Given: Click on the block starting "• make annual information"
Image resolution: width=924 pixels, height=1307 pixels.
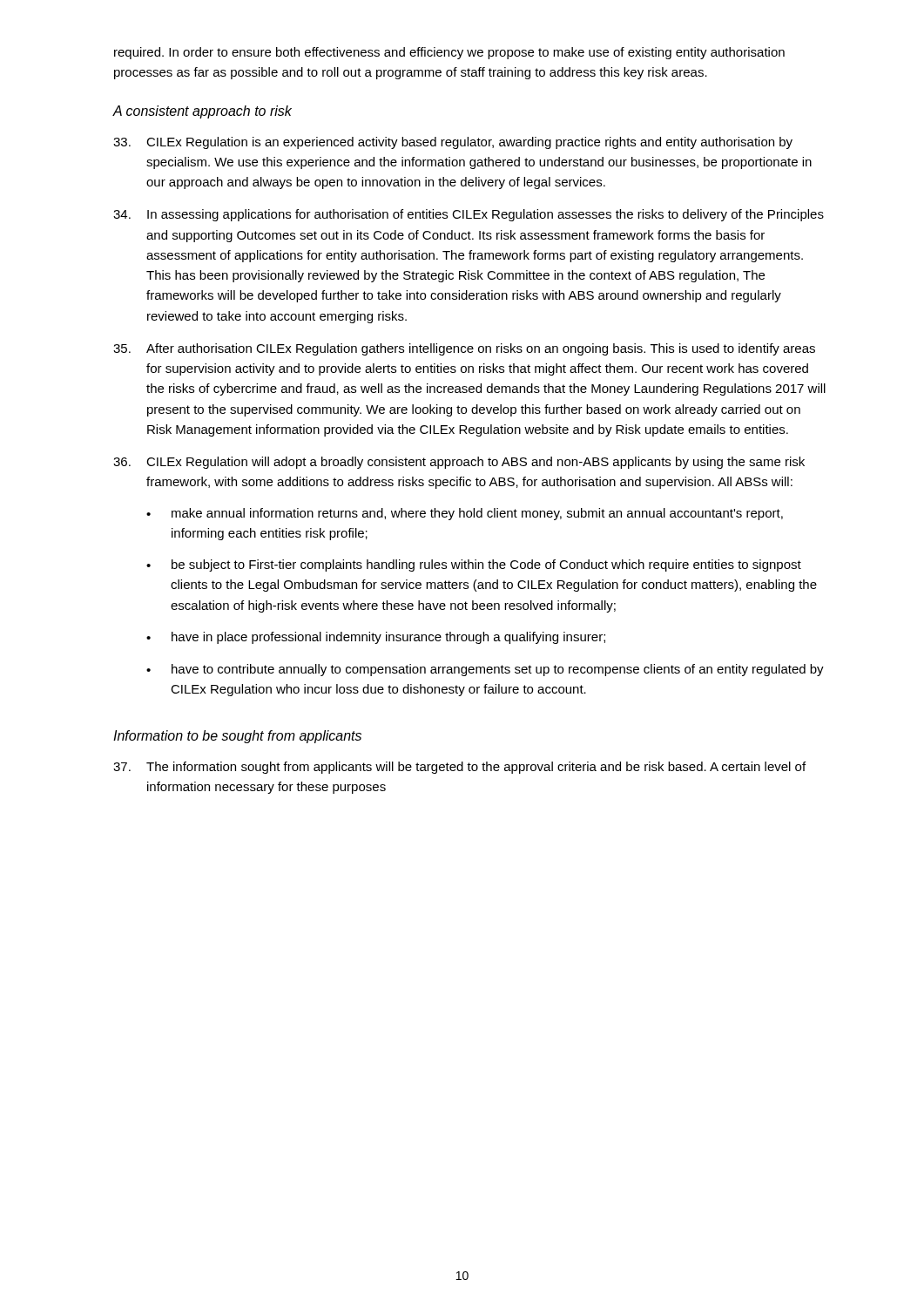Looking at the screenshot, I should pos(487,523).
